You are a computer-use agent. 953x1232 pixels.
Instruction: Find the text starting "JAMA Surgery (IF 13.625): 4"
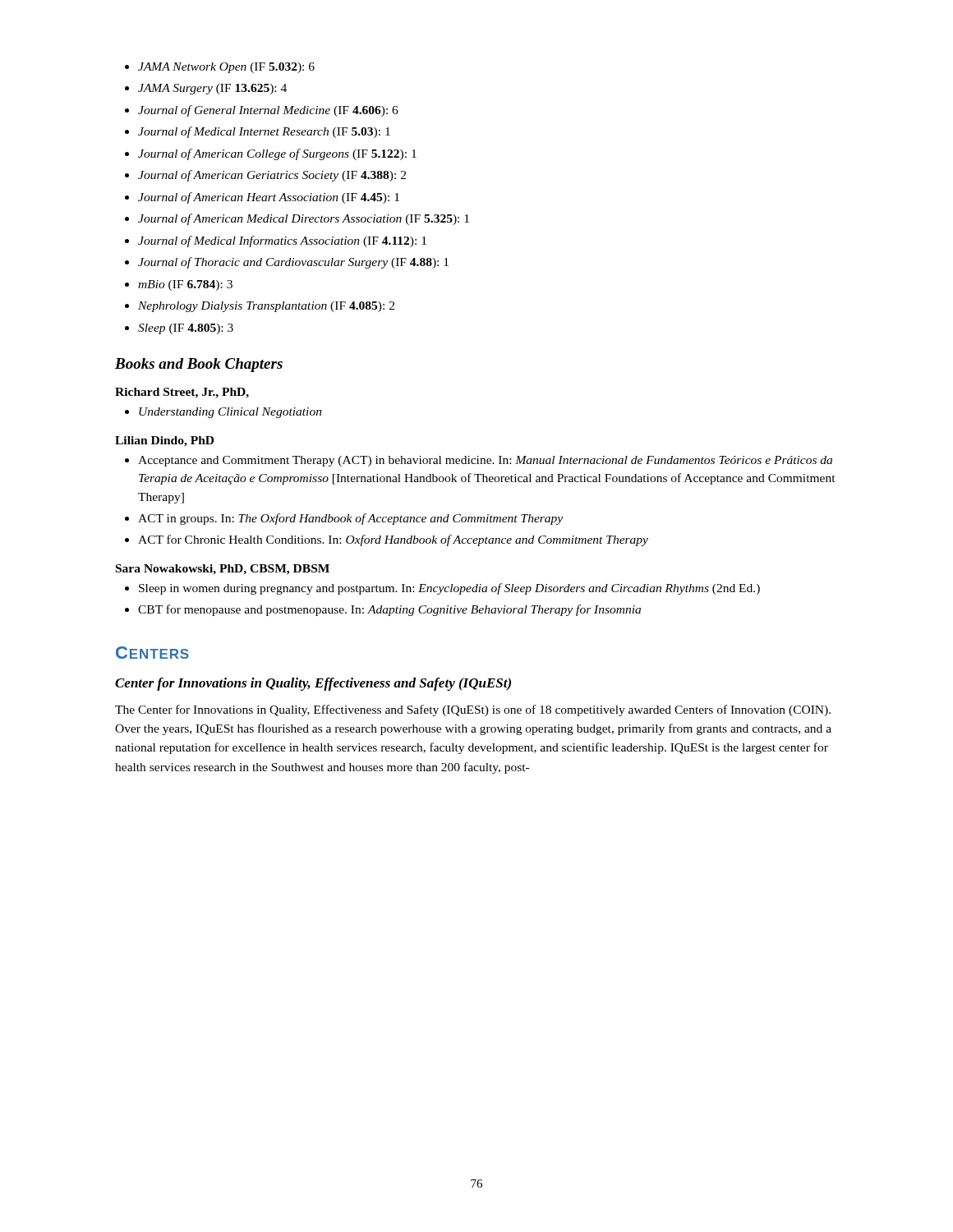tap(212, 89)
